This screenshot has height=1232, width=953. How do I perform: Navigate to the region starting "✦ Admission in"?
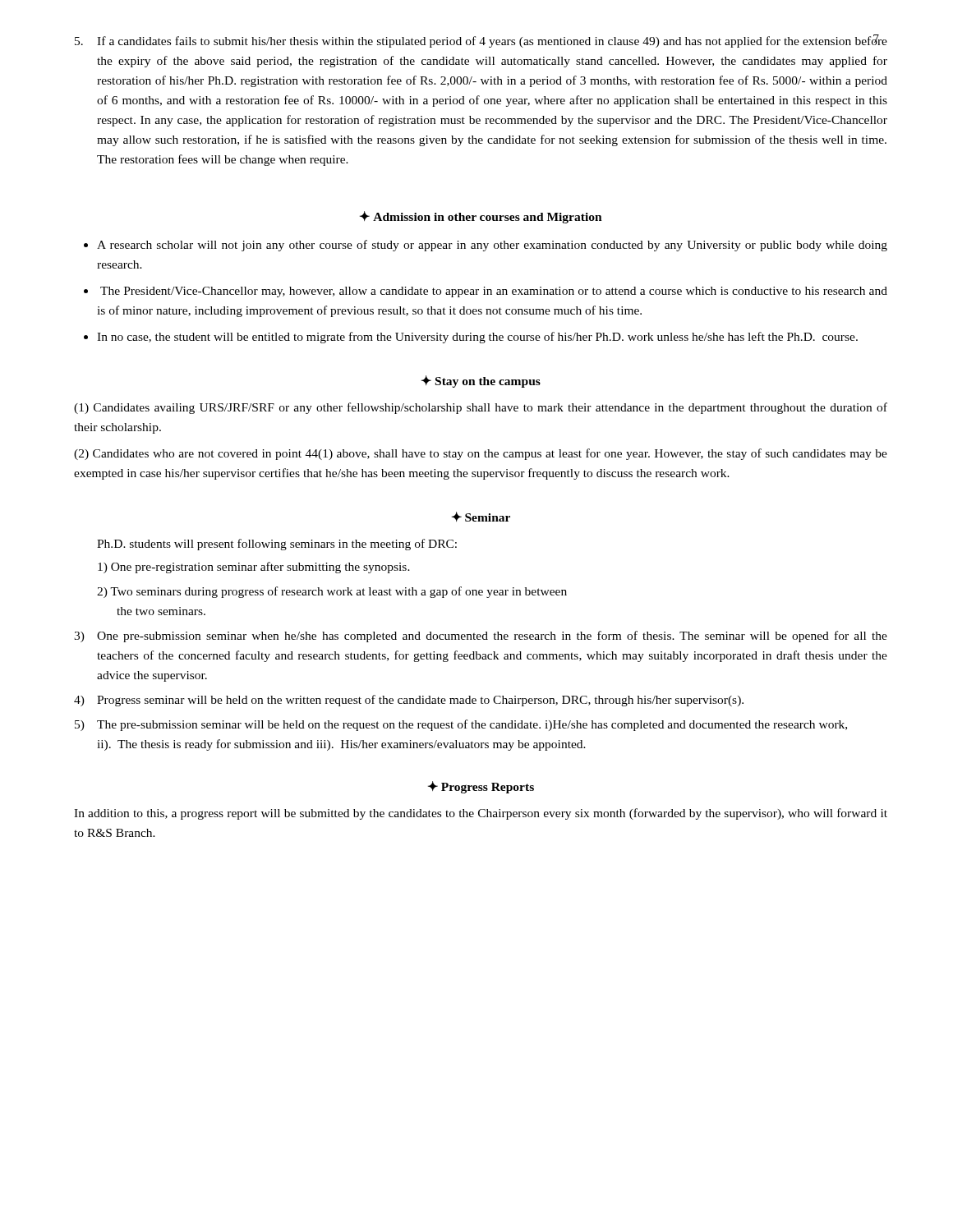coord(481,217)
